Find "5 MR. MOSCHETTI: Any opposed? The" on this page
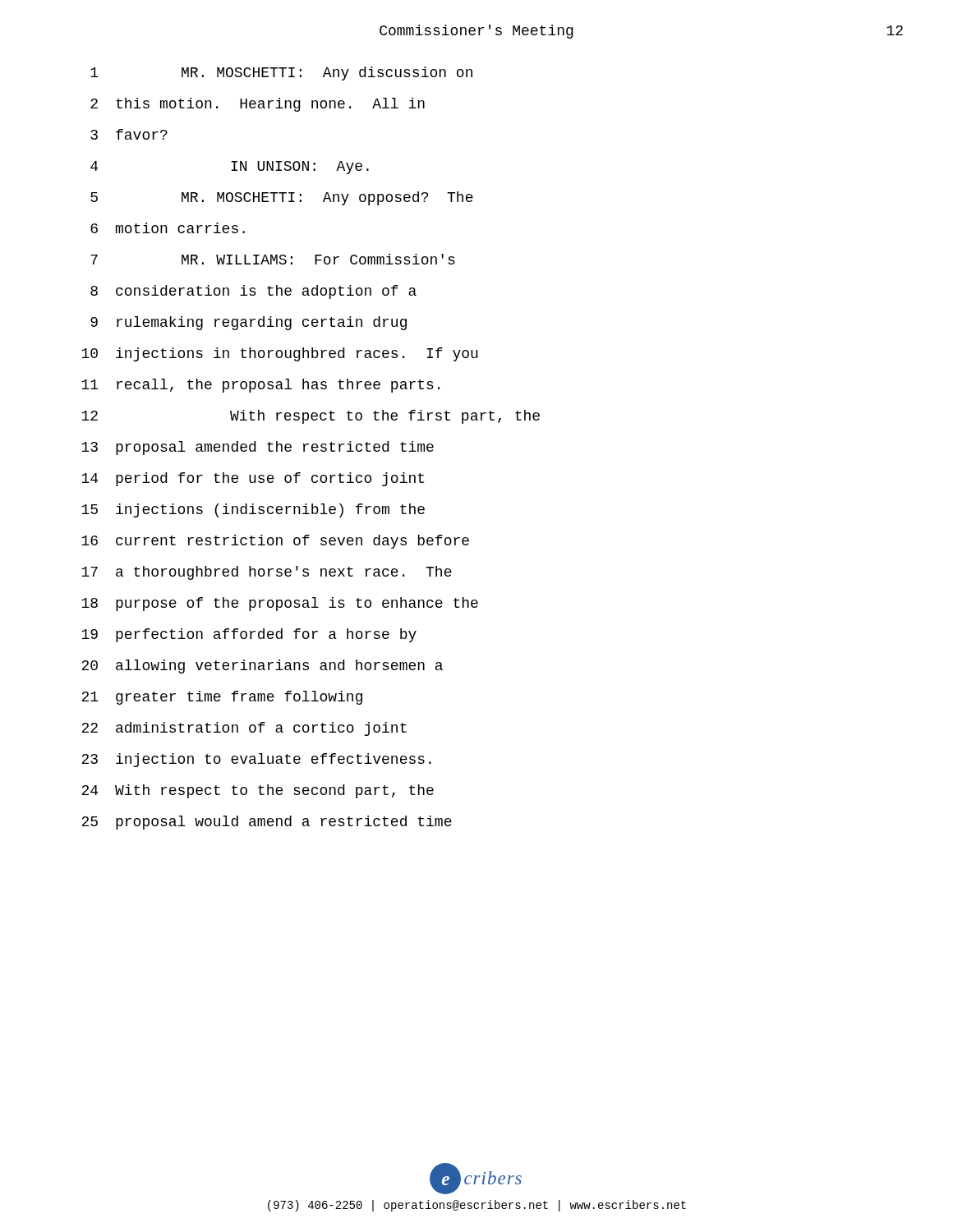 (476, 198)
